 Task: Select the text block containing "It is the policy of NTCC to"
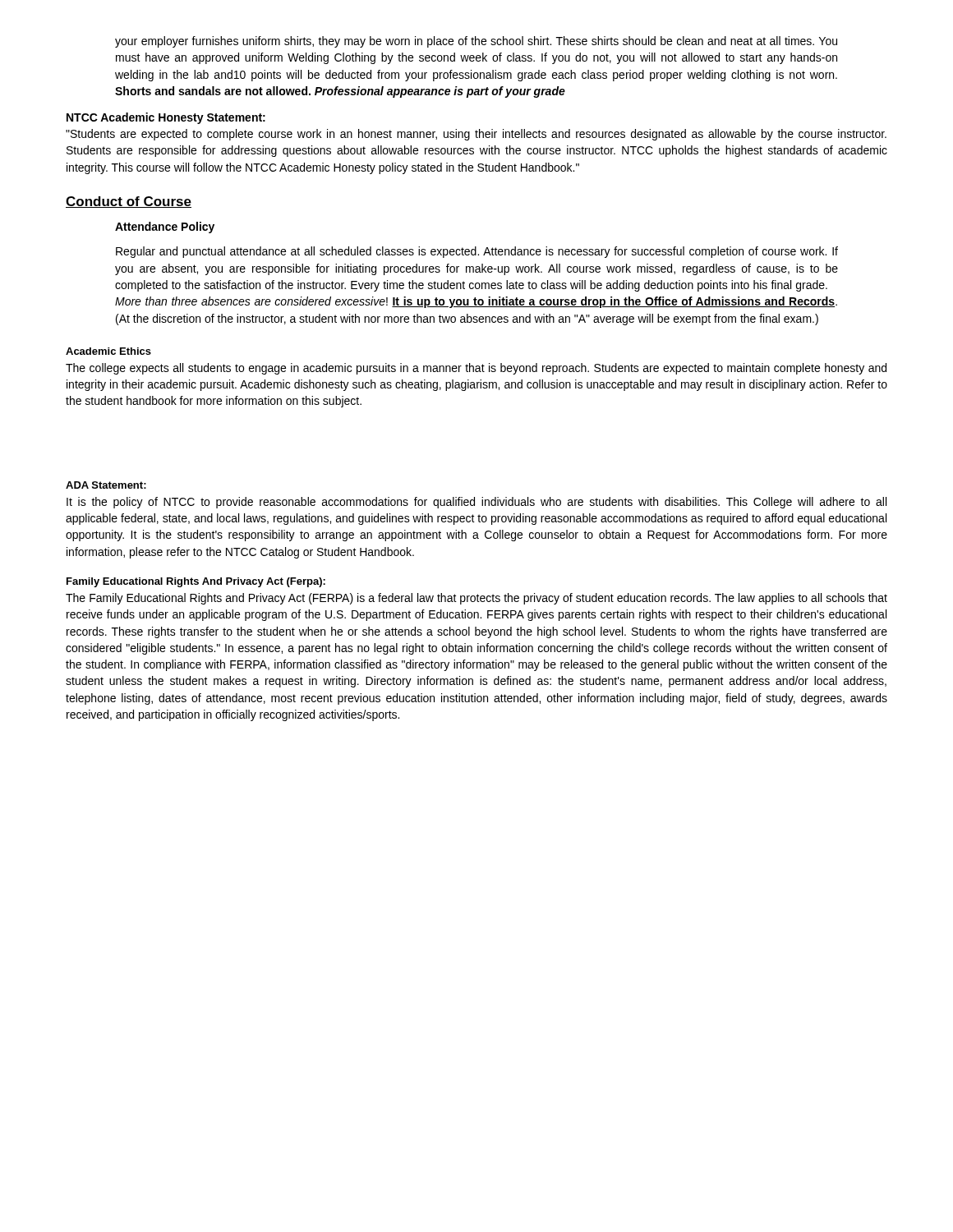tap(476, 527)
